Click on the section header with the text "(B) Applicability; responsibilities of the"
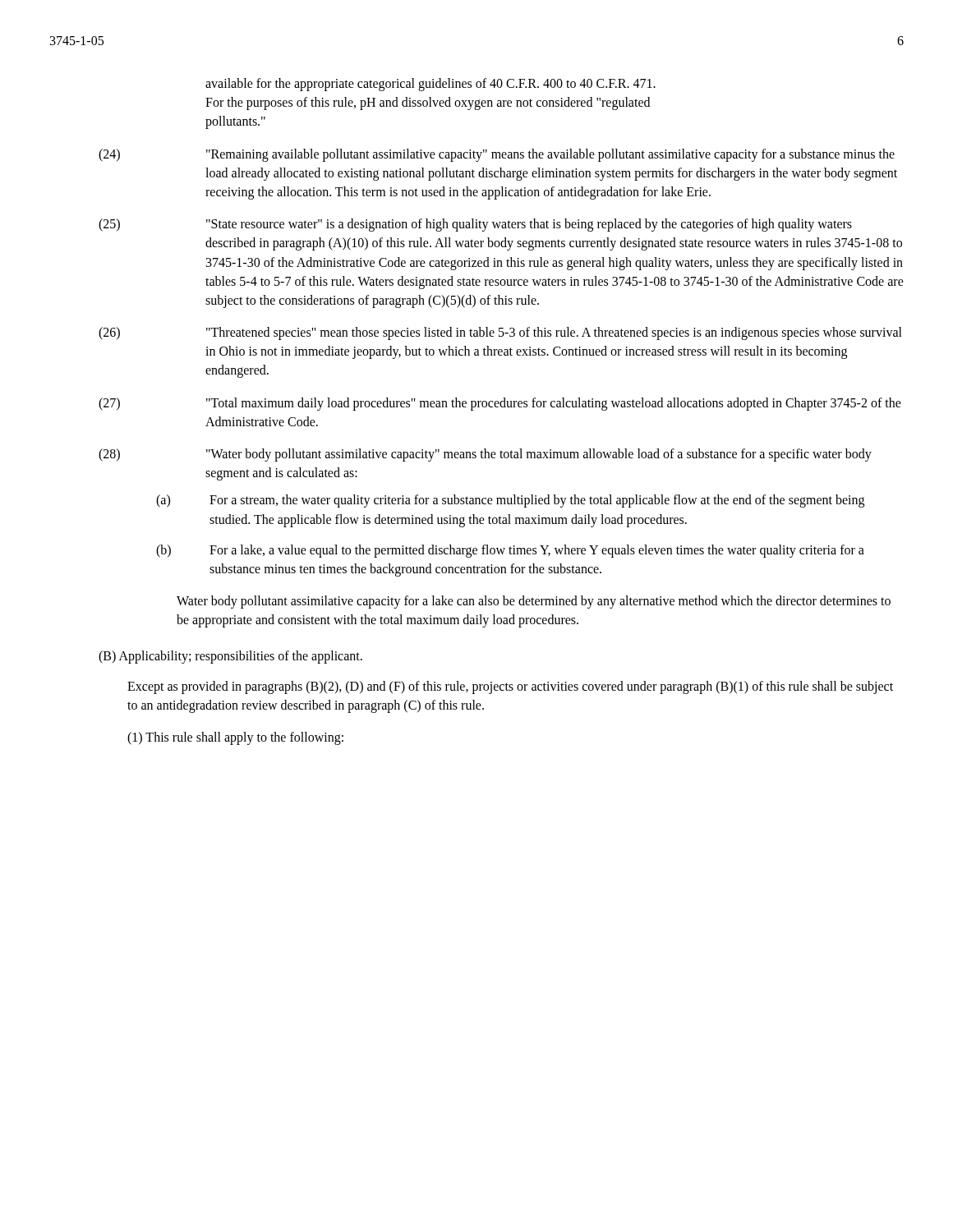Image resolution: width=953 pixels, height=1232 pixels. (x=231, y=655)
